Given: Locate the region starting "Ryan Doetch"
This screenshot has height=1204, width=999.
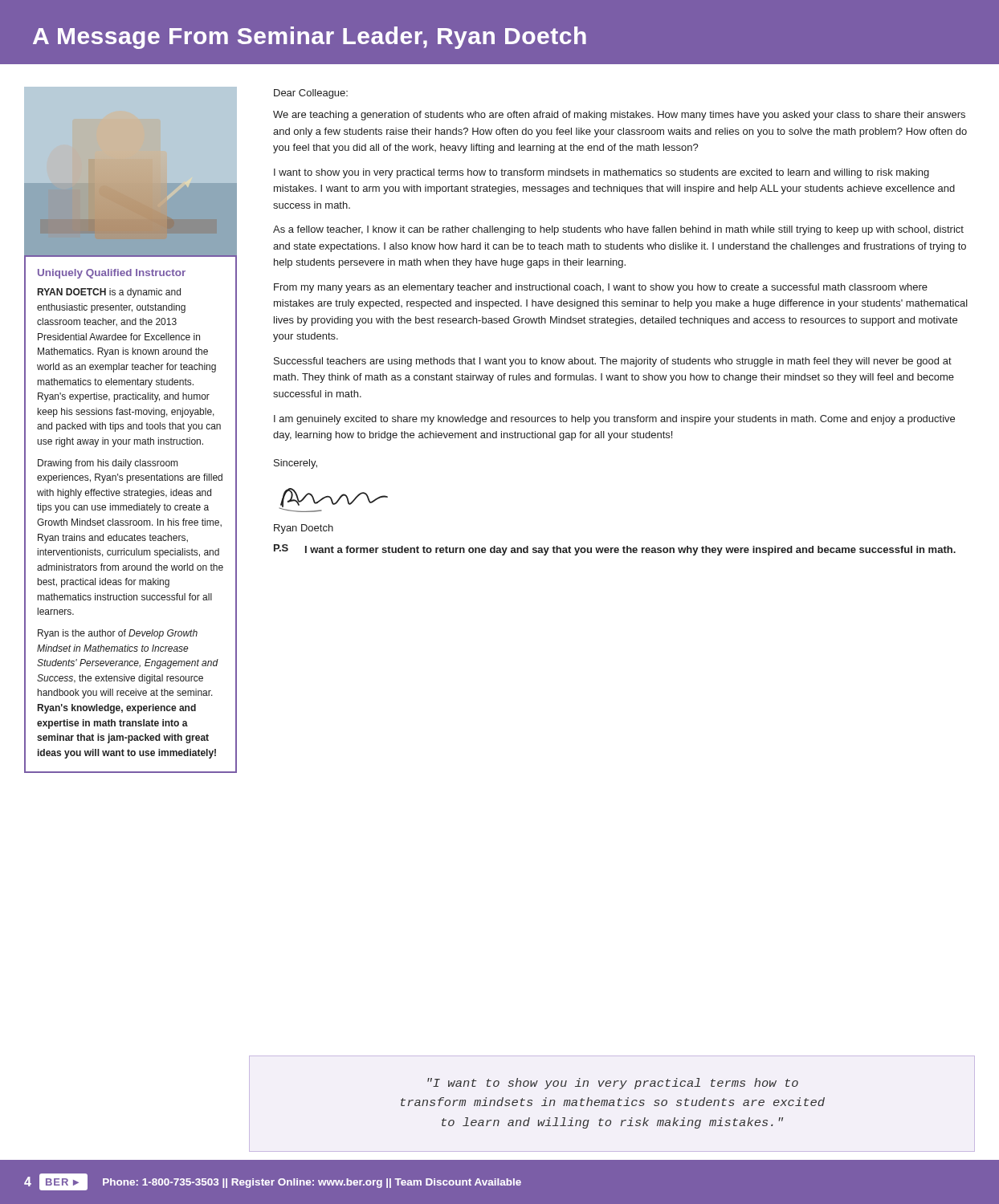Looking at the screenshot, I should coord(303,527).
